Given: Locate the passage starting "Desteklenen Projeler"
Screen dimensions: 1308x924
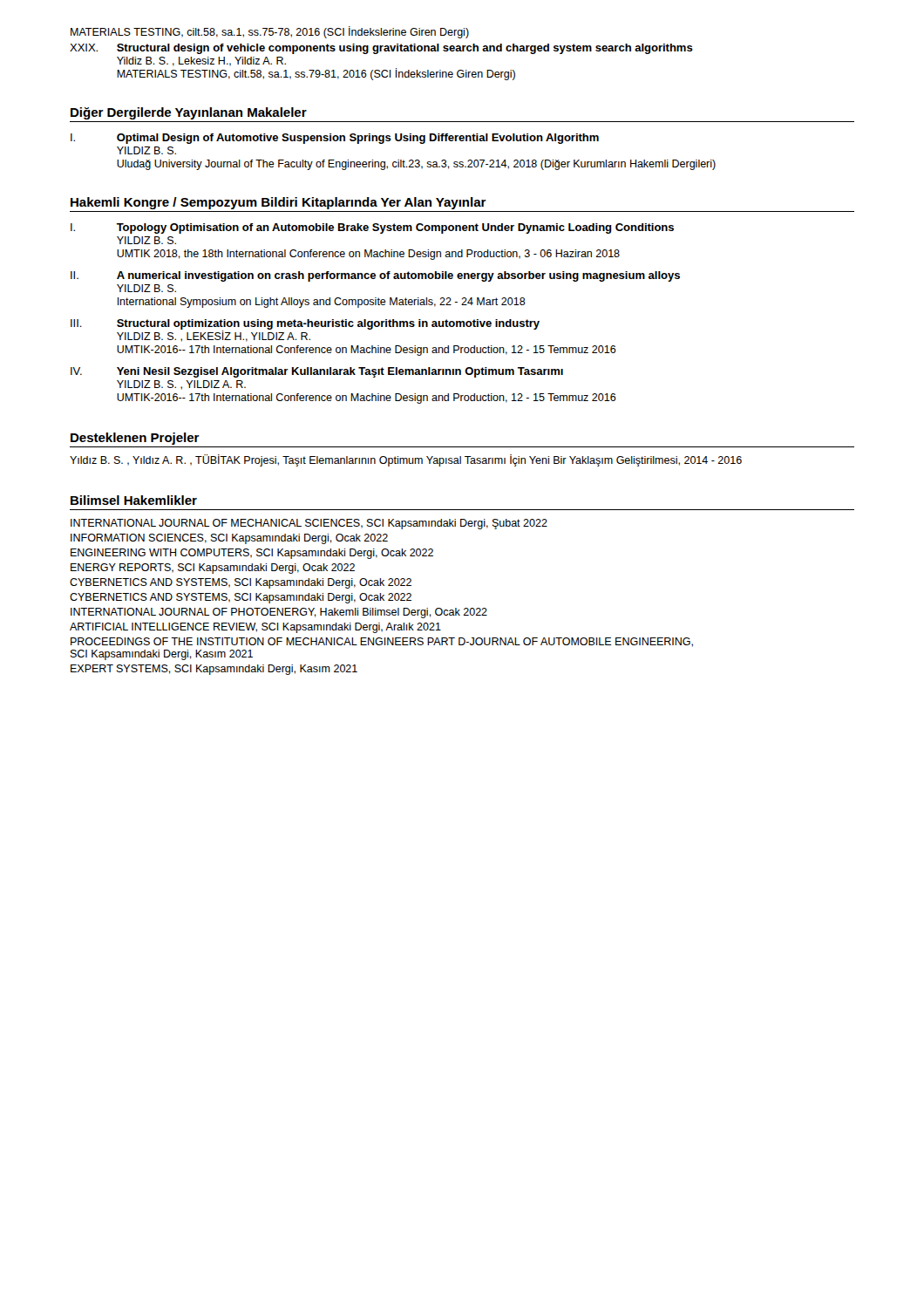Looking at the screenshot, I should click(x=134, y=437).
